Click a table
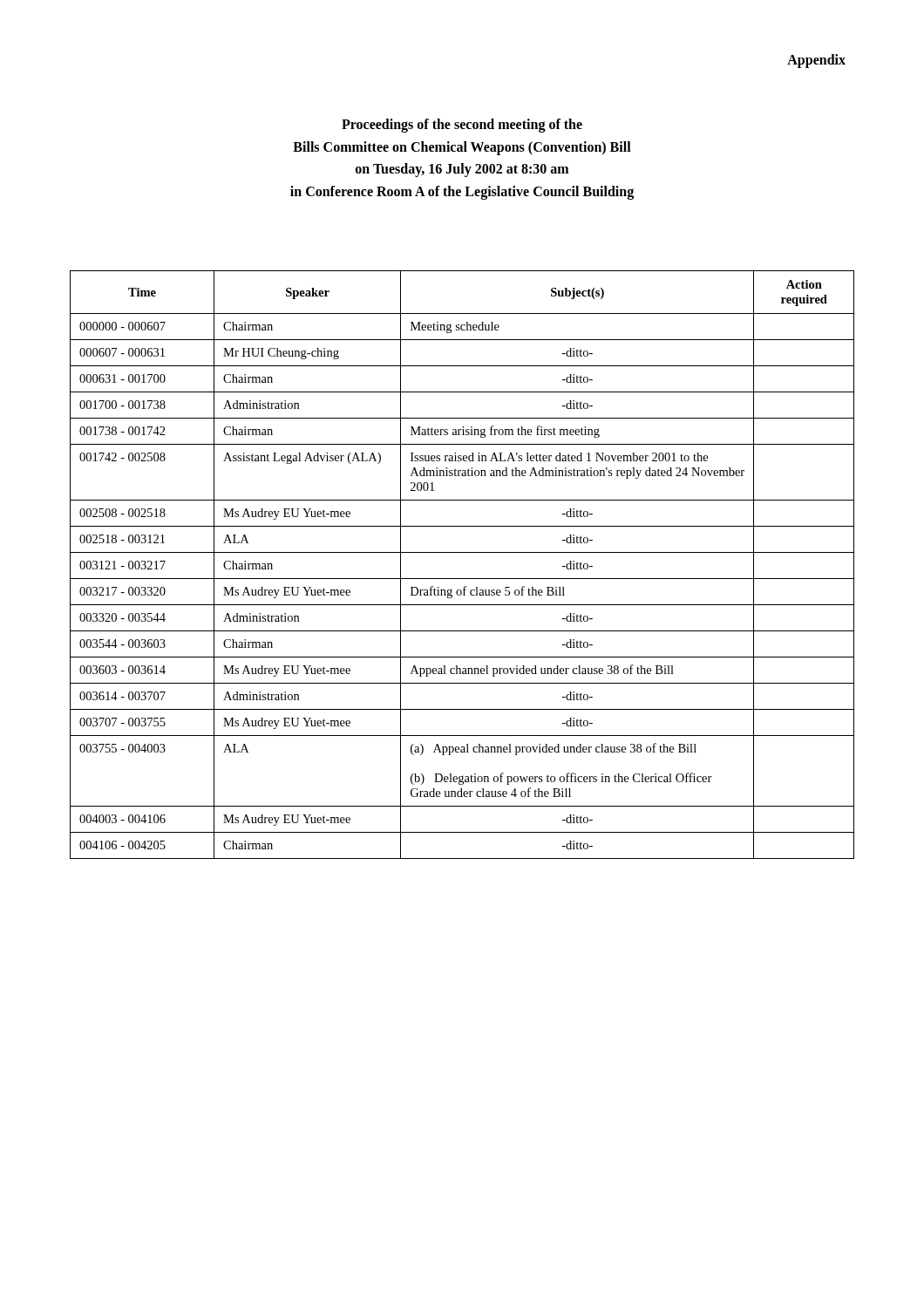 pyautogui.click(x=462, y=565)
